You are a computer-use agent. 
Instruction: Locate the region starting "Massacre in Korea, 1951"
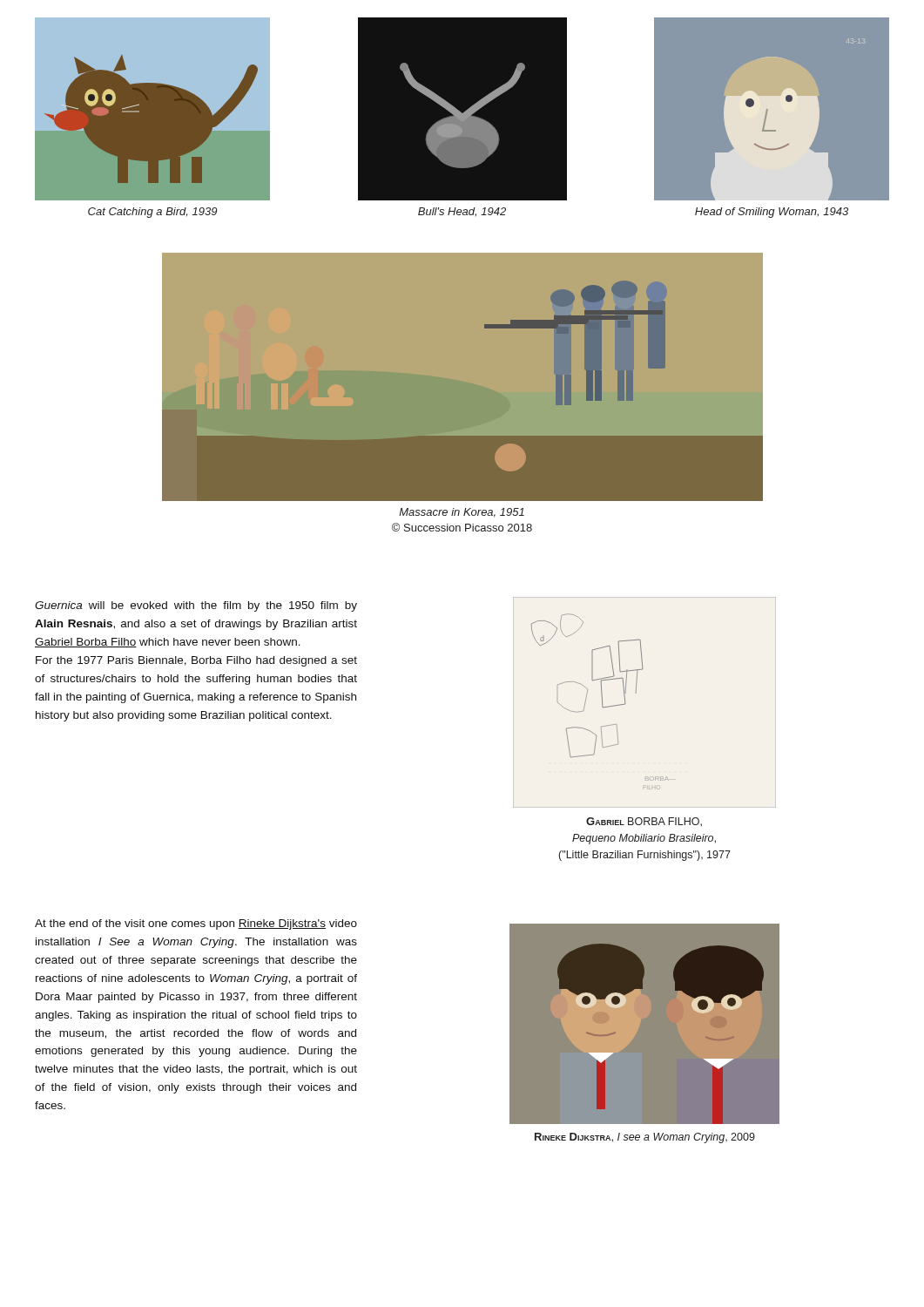(462, 512)
